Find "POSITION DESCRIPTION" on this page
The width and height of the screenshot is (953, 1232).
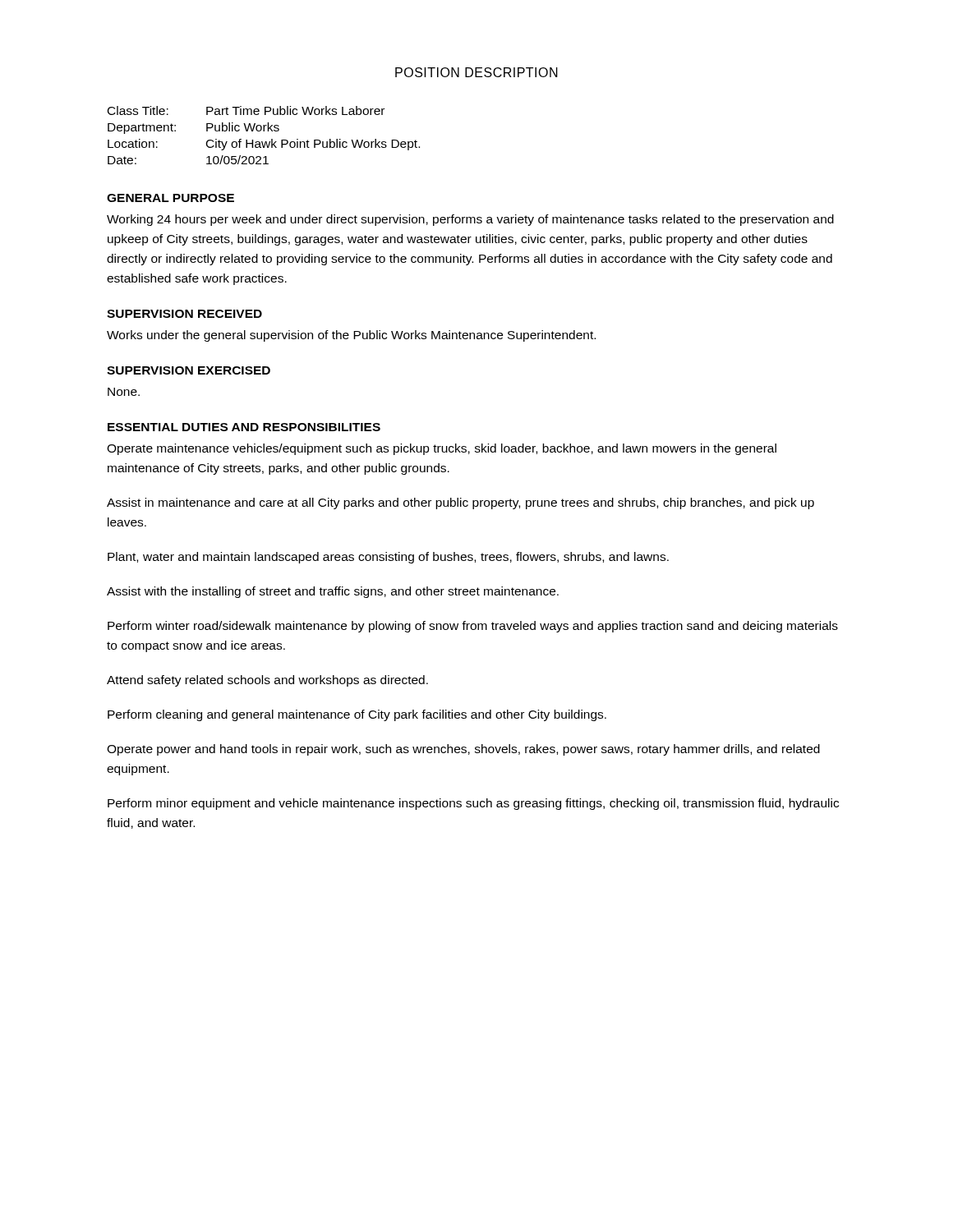pyautogui.click(x=476, y=73)
